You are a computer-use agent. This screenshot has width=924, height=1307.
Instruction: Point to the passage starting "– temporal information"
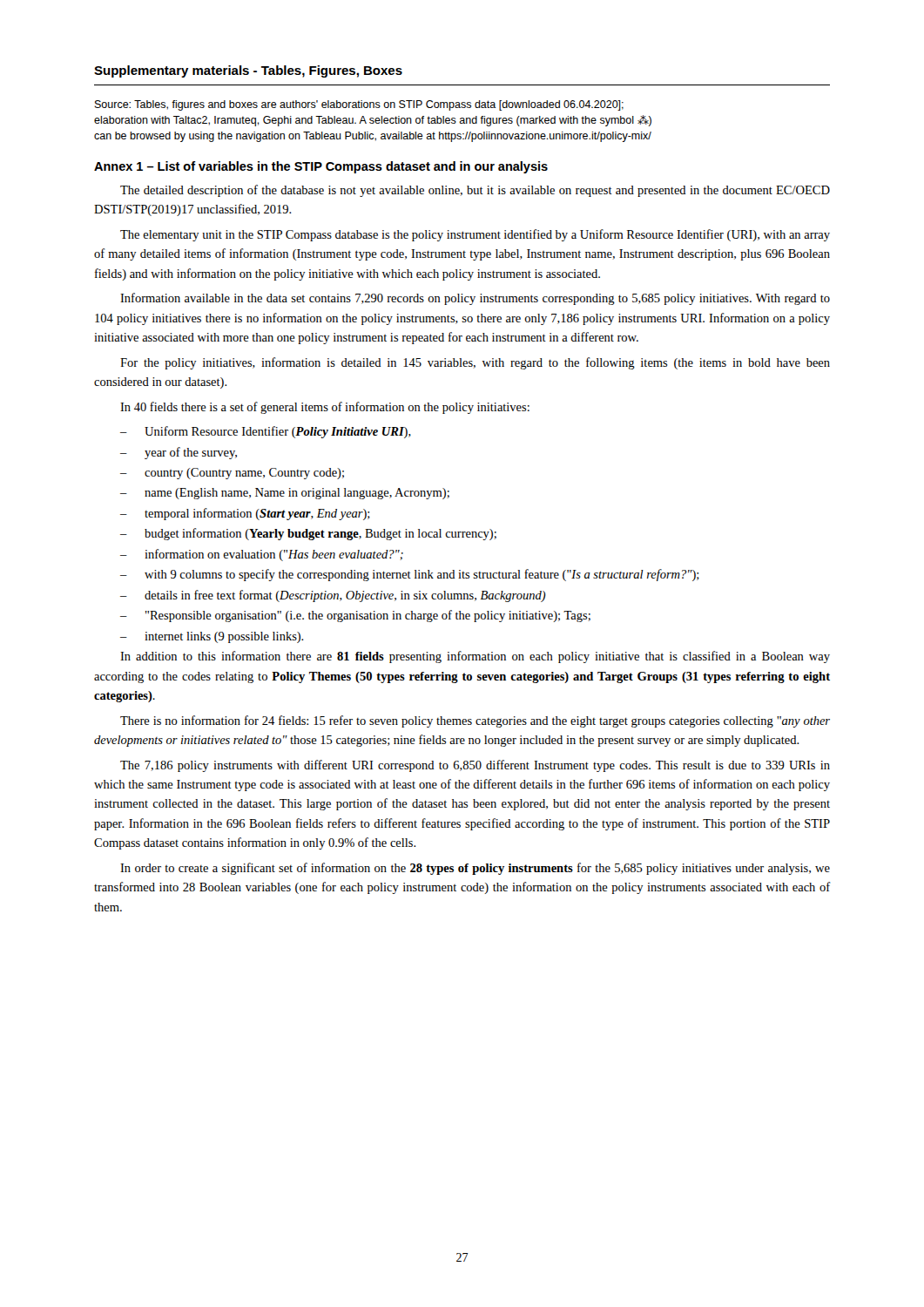[245, 514]
